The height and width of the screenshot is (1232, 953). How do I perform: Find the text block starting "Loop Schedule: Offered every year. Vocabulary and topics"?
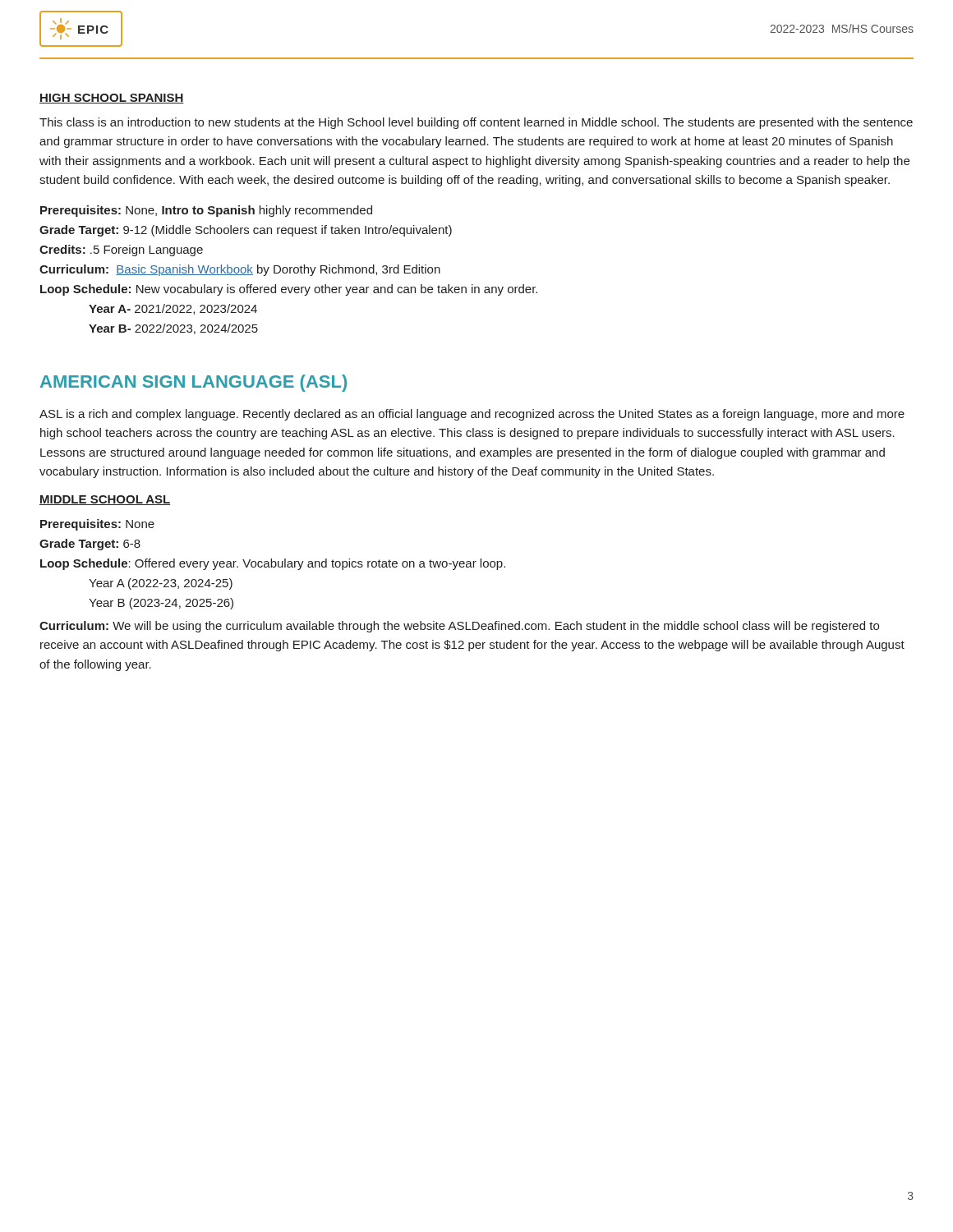point(273,563)
